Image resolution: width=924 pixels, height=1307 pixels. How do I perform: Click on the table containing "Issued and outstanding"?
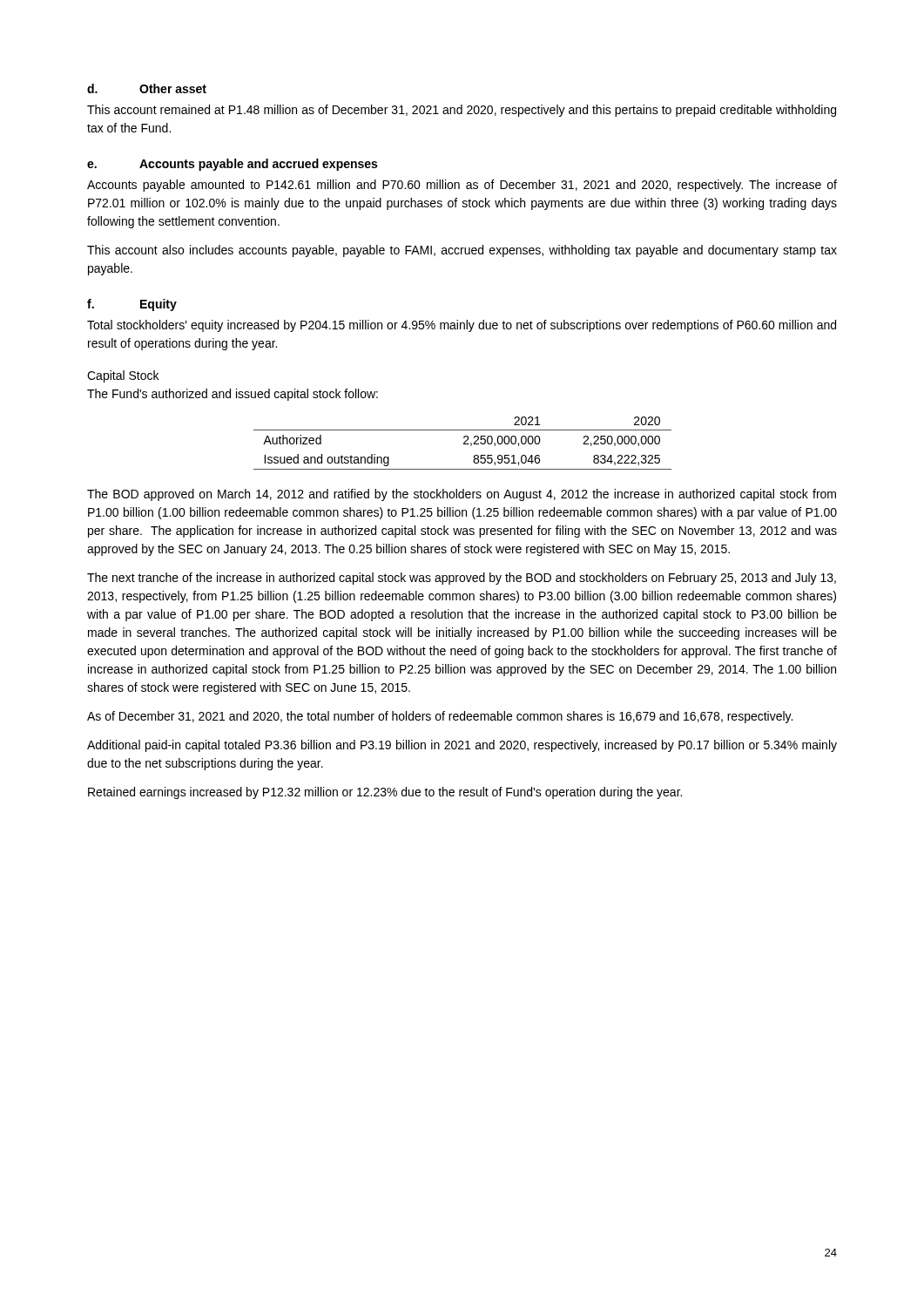[462, 441]
